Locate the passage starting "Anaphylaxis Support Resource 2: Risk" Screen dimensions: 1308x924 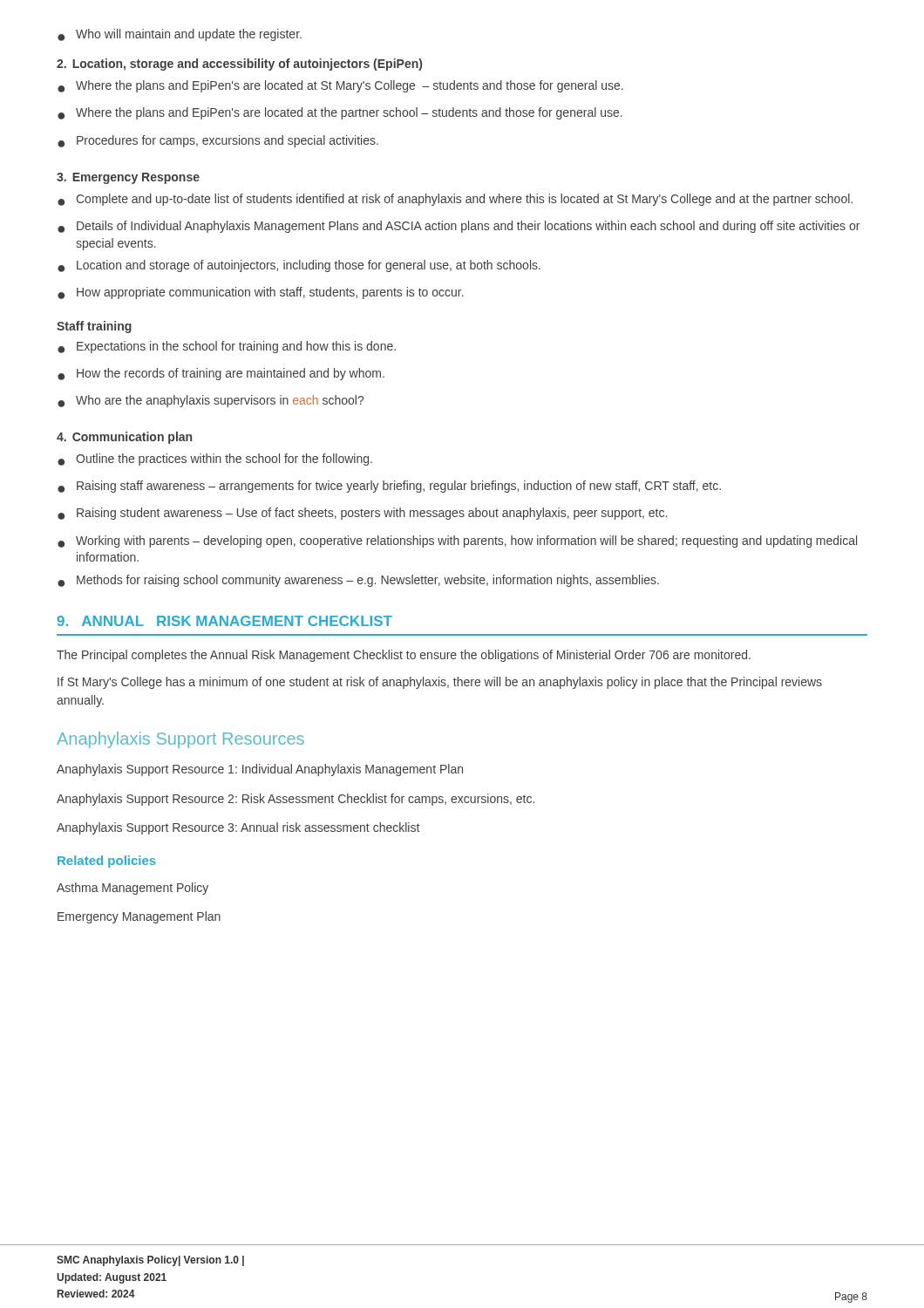click(462, 799)
